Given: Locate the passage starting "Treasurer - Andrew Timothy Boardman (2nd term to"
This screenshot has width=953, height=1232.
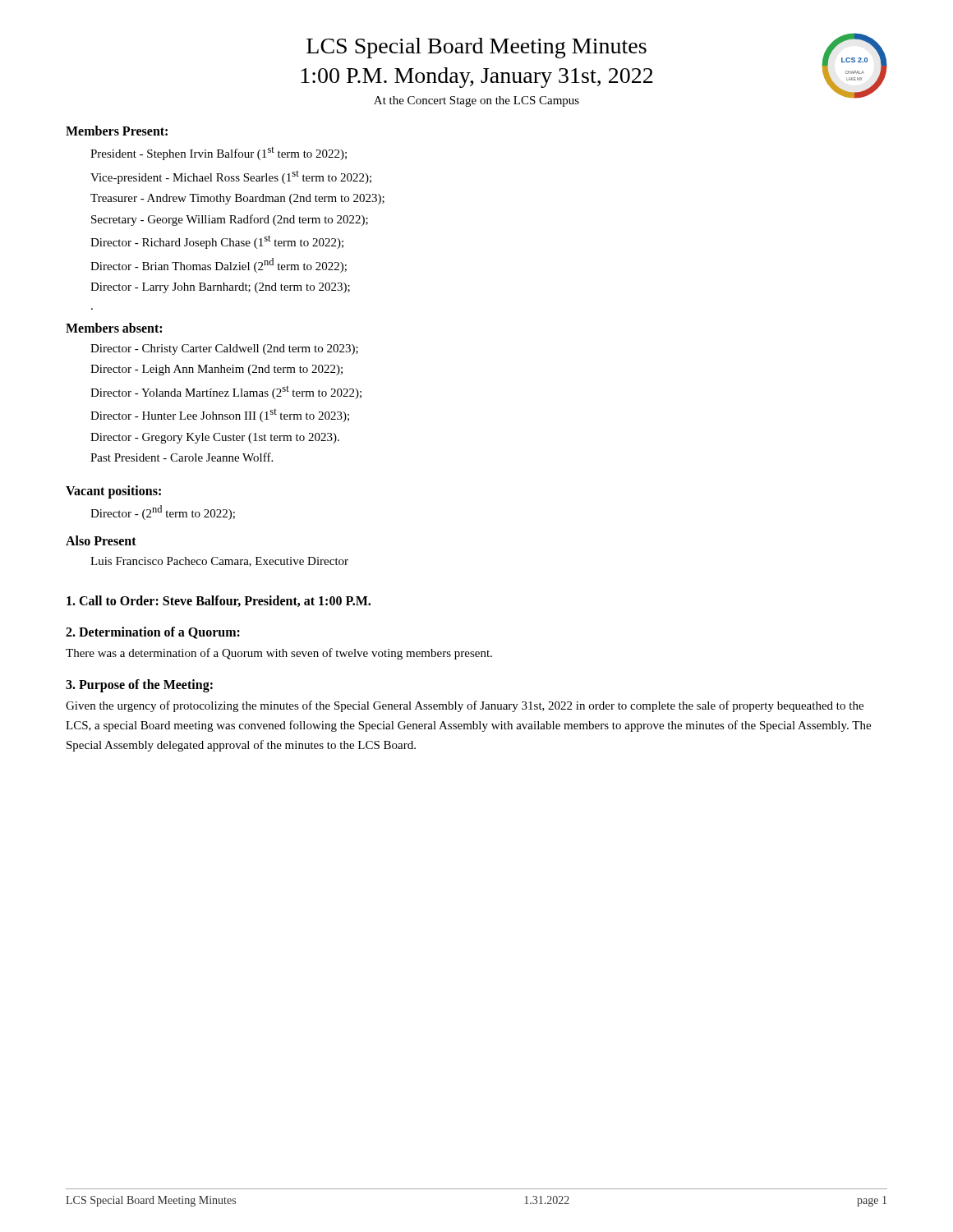Looking at the screenshot, I should point(238,198).
